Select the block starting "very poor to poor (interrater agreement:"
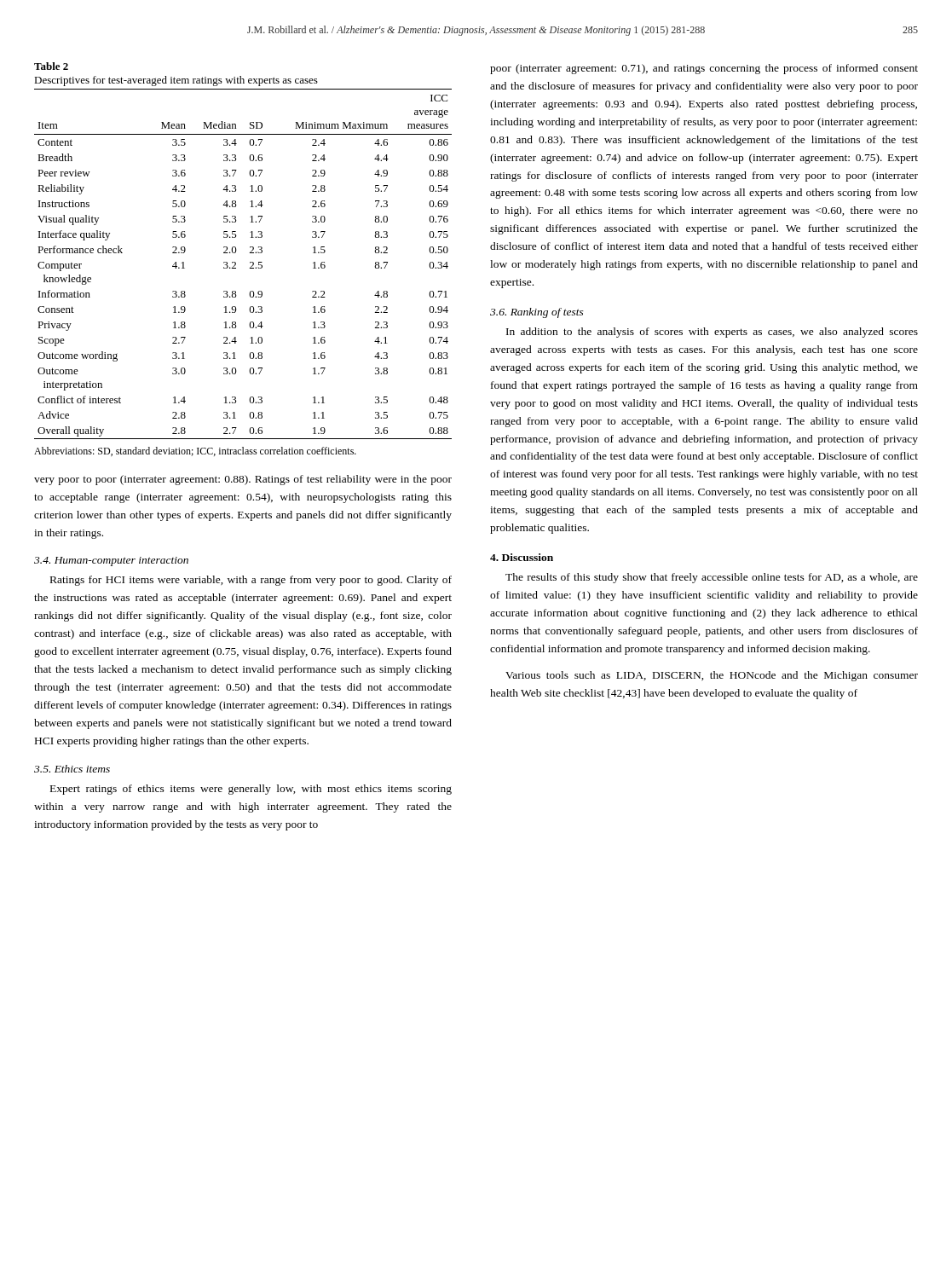This screenshot has height=1279, width=952. pos(243,505)
